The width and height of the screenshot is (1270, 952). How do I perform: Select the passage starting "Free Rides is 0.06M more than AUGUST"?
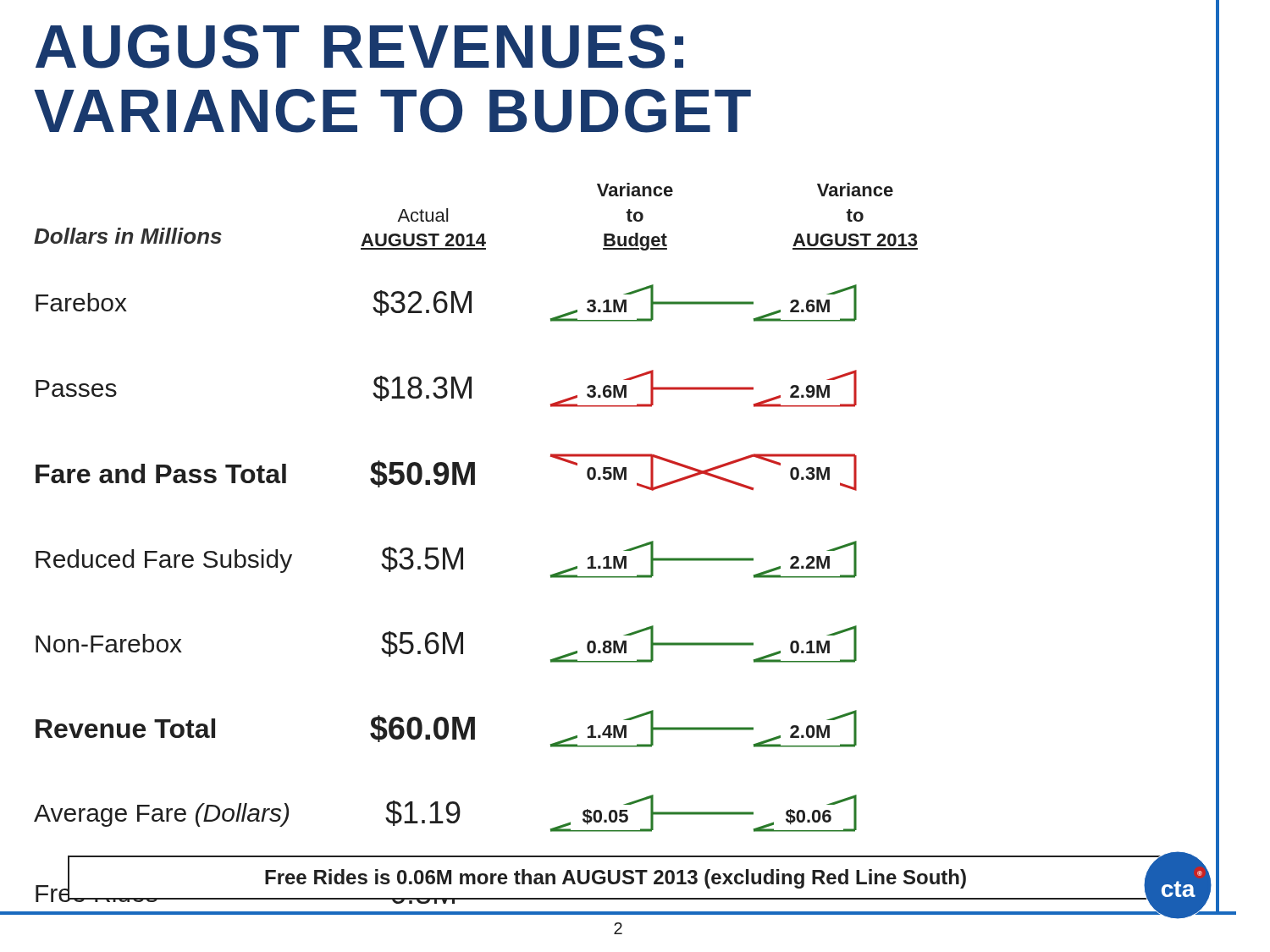[616, 877]
